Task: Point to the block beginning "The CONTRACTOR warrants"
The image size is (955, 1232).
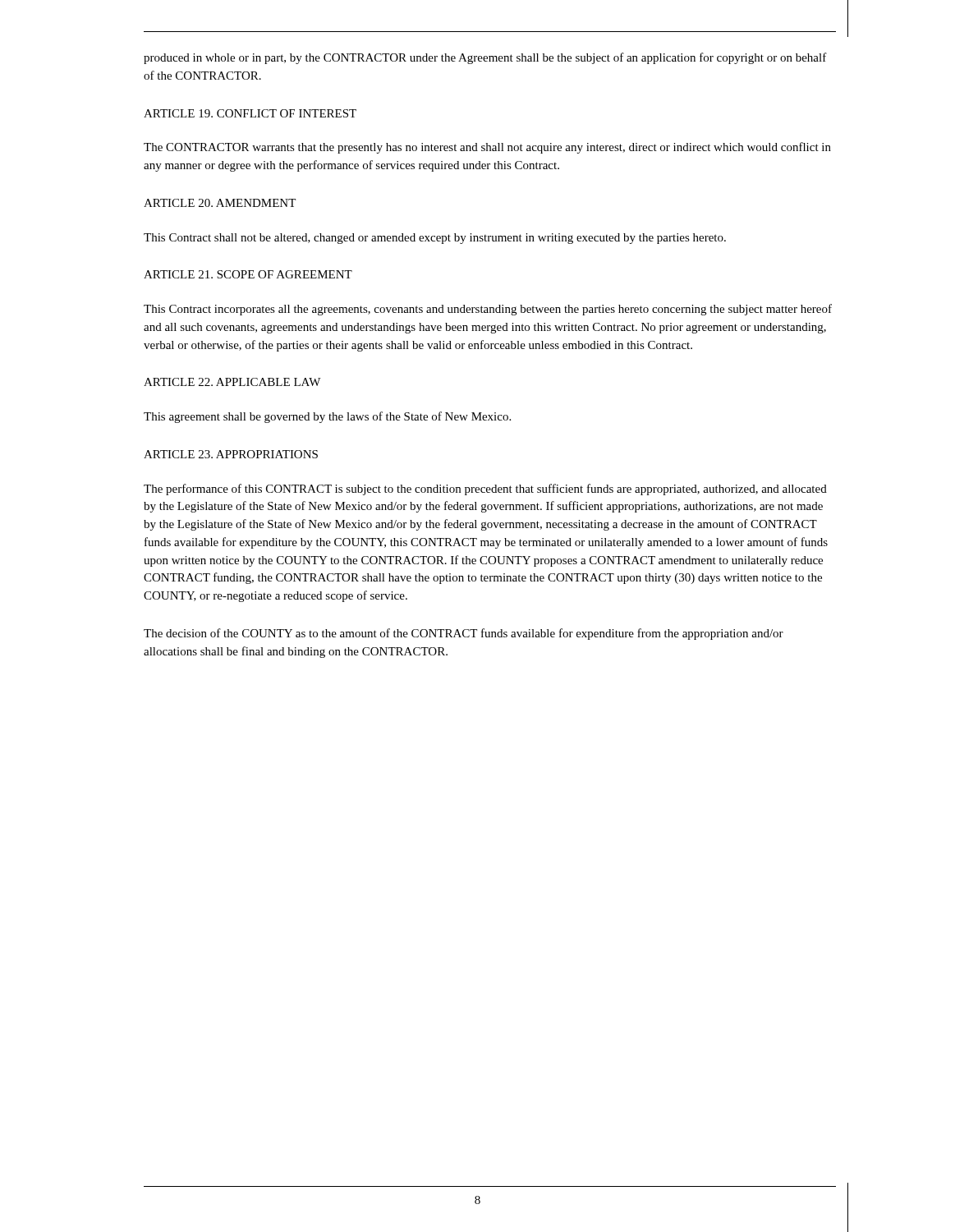Action: 490,157
